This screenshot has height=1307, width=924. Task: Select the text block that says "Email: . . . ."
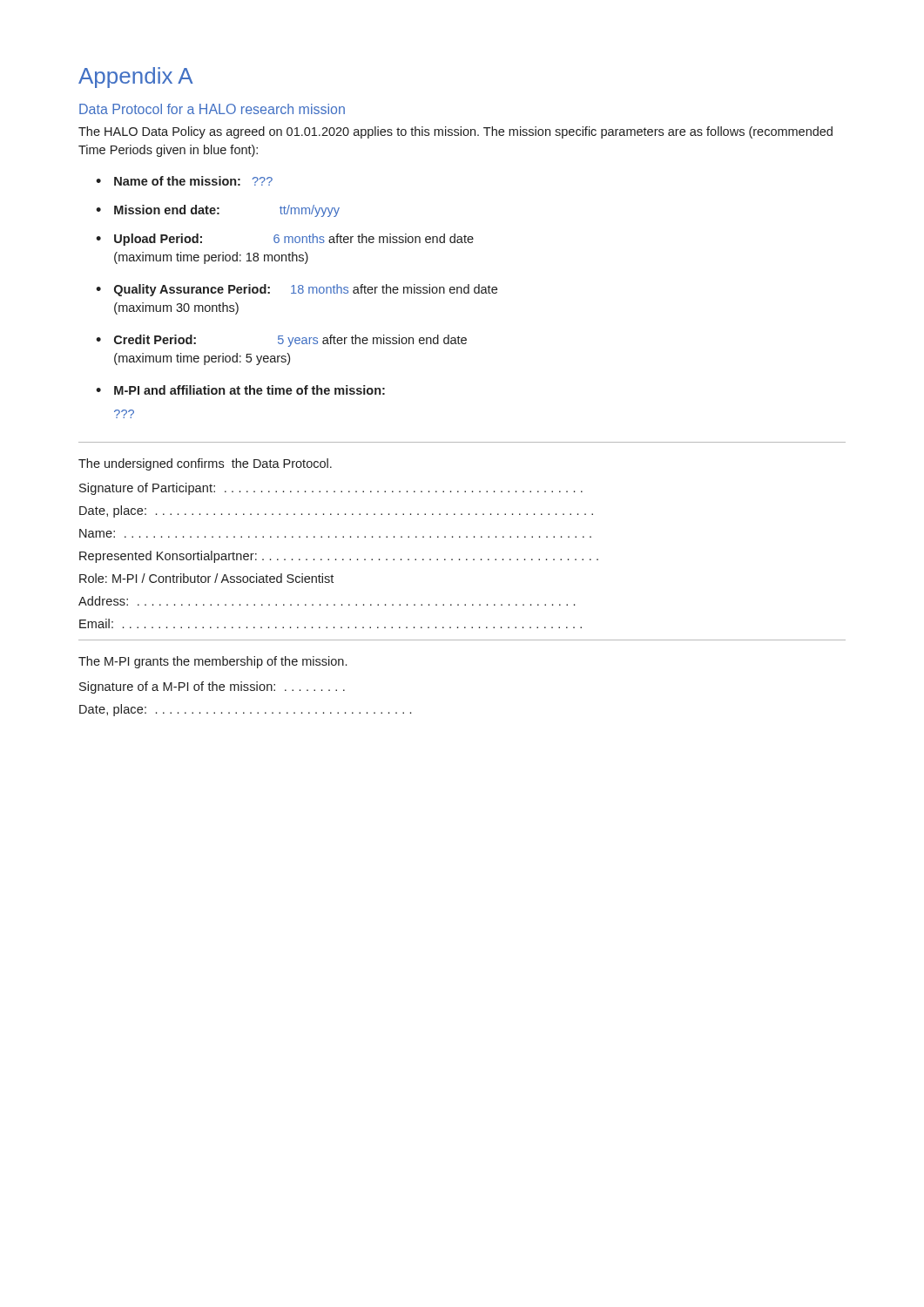tap(462, 624)
